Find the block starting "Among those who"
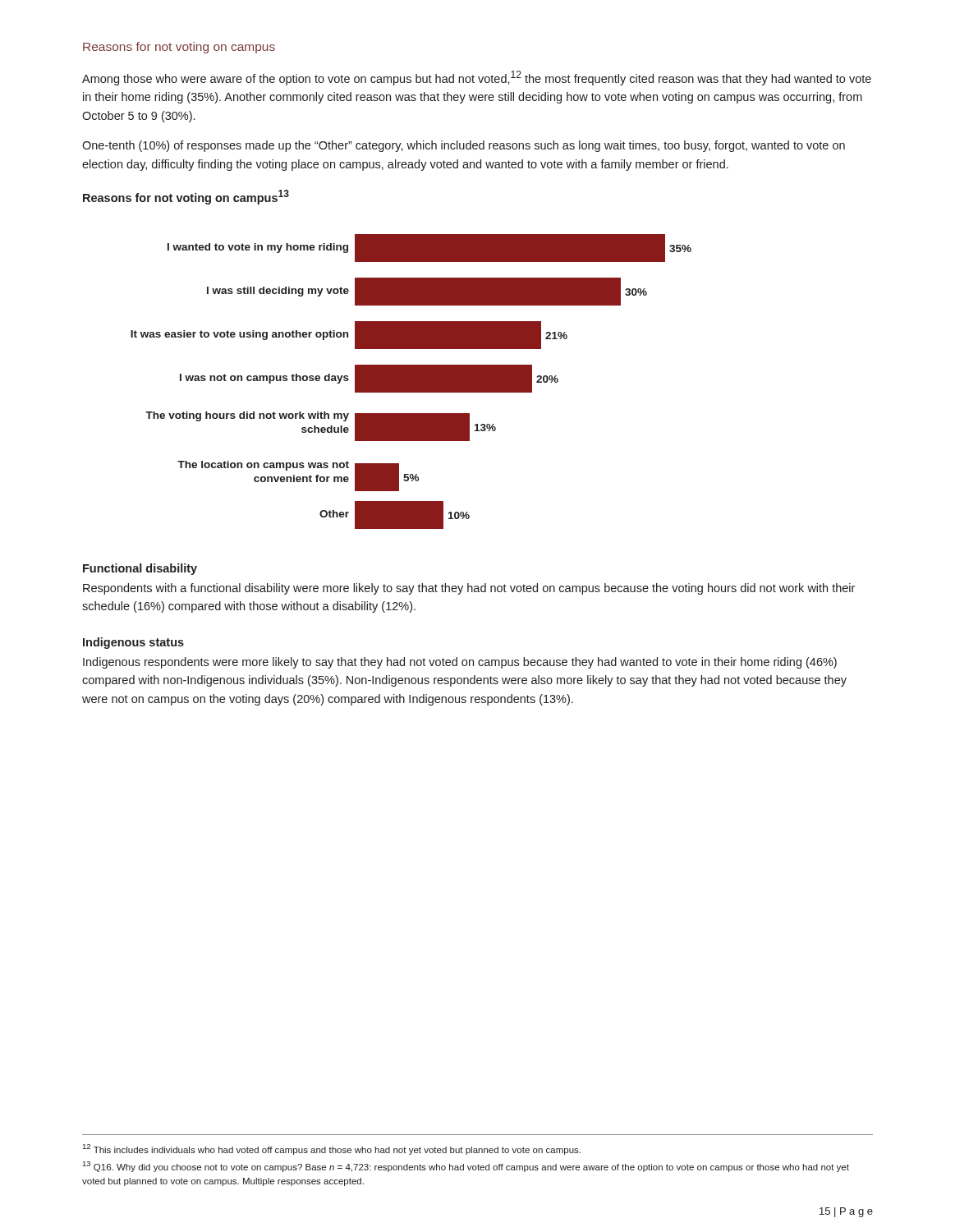This screenshot has height=1232, width=955. tap(477, 96)
